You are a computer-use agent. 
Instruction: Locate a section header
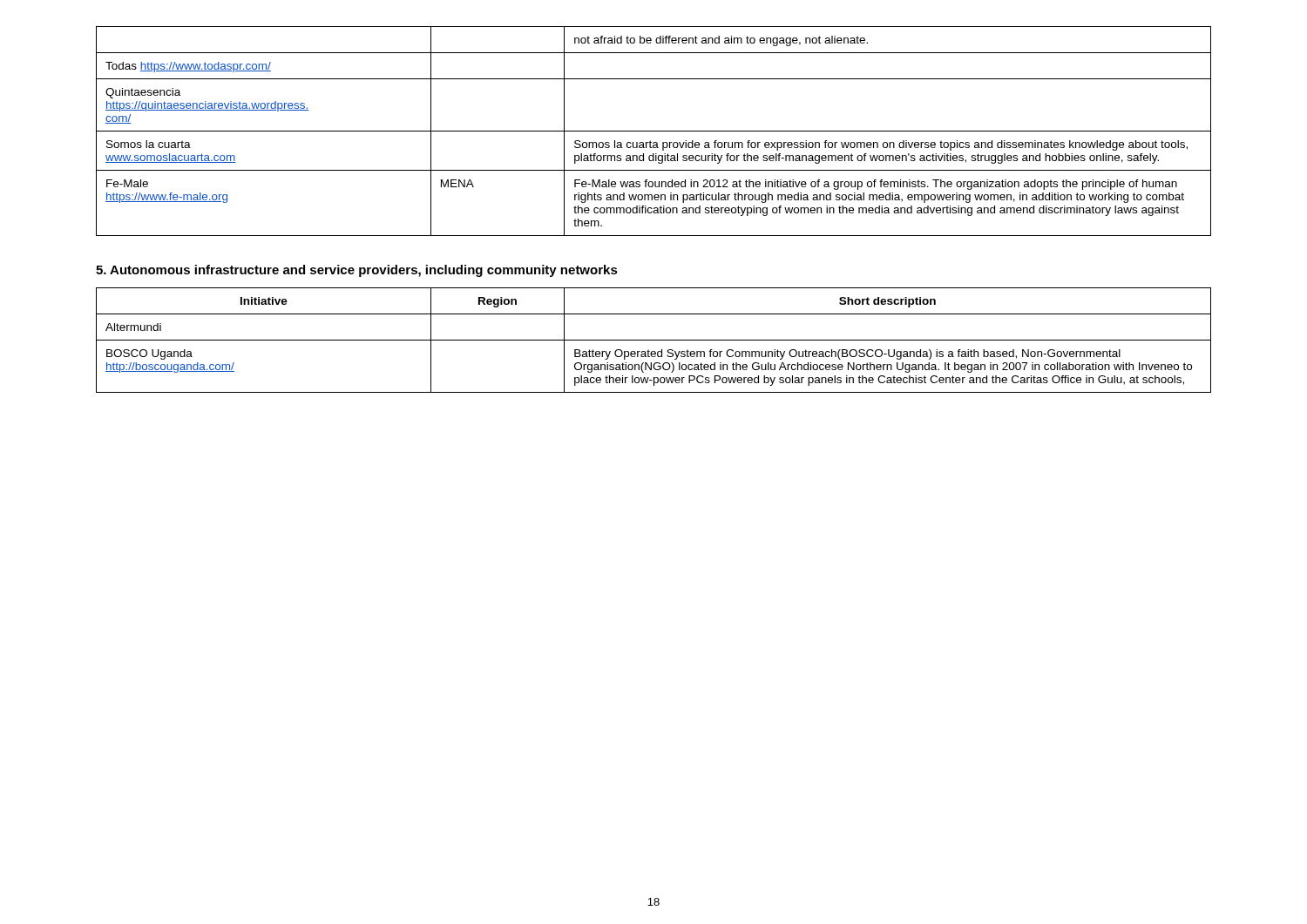[x=357, y=270]
